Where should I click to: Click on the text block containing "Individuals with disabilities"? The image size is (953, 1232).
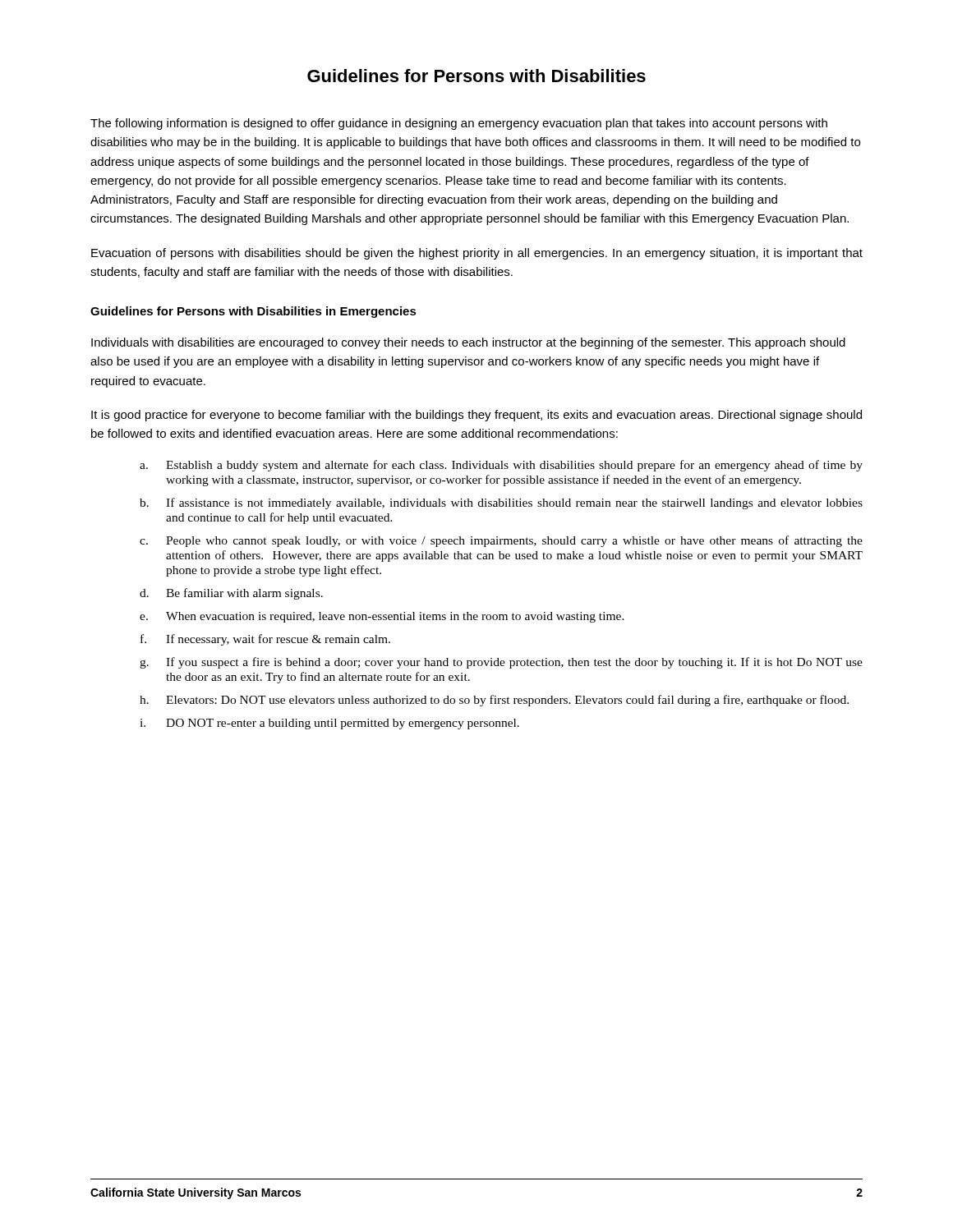click(x=468, y=361)
